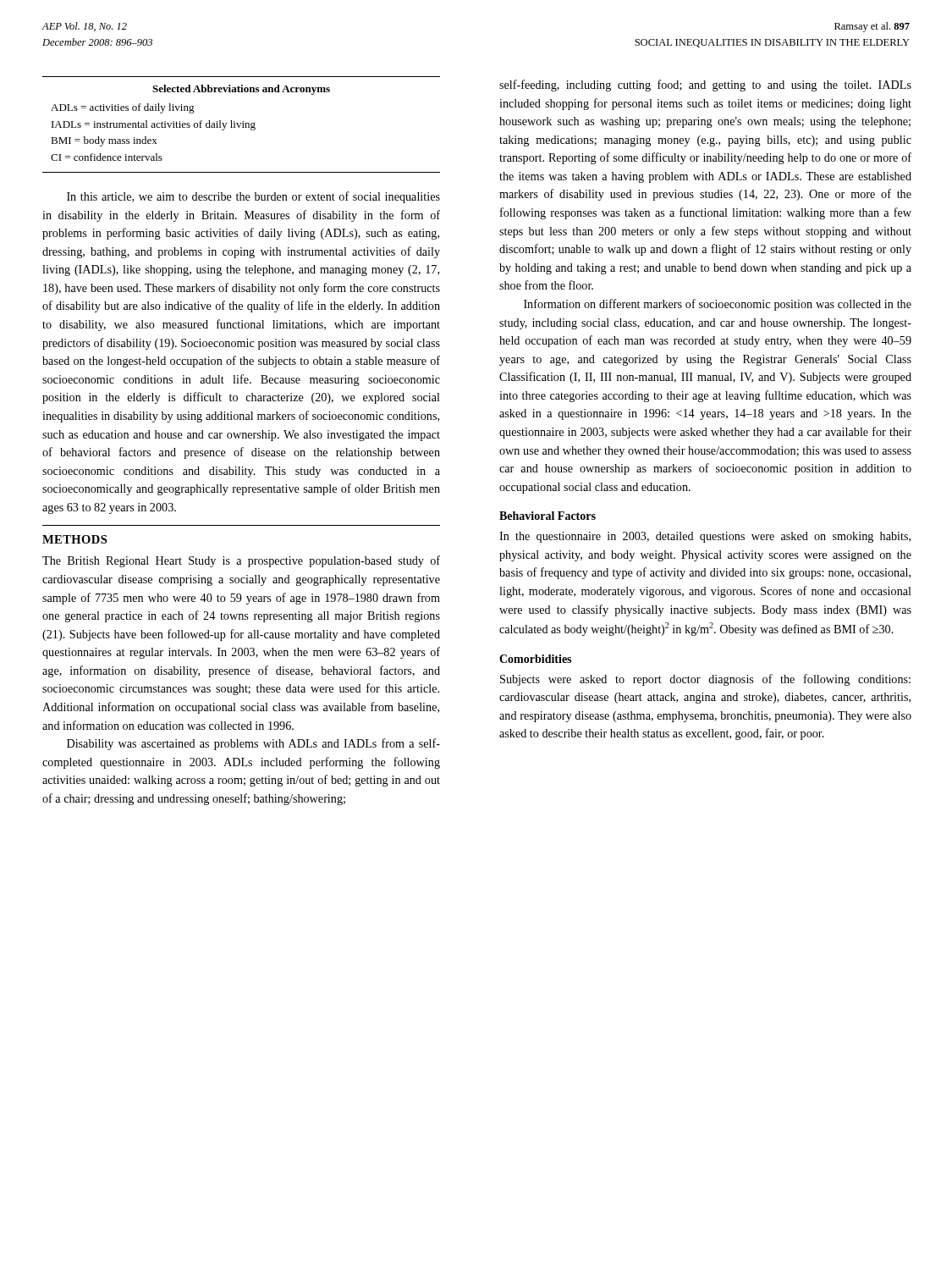Viewport: 952px width, 1270px height.
Task: Locate the section header with the text "Behavioral Factors"
Action: click(548, 516)
